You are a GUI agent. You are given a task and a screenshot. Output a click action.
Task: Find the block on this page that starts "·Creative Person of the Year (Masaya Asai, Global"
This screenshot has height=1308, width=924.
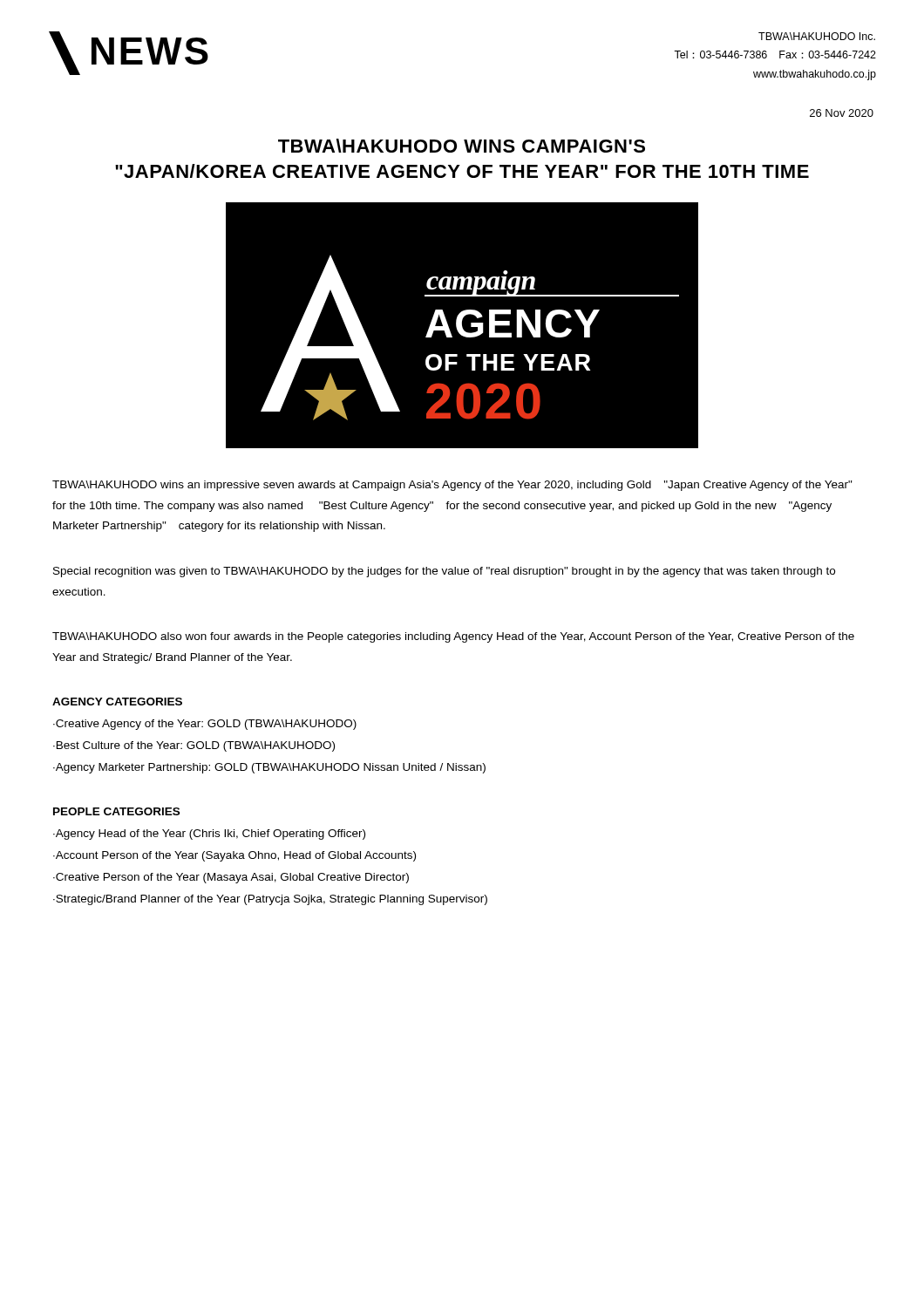pos(231,877)
